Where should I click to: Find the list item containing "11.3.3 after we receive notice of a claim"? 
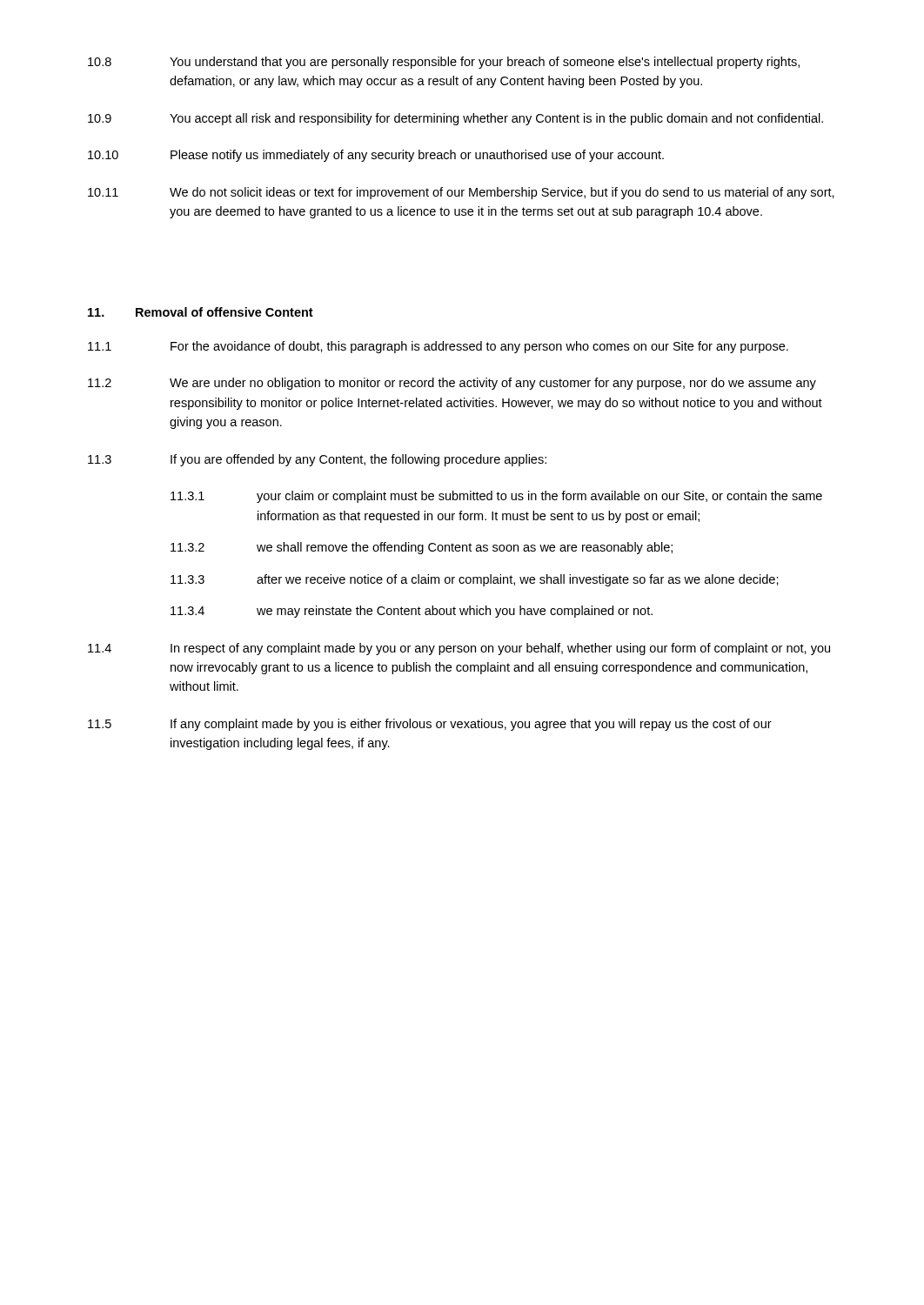click(x=503, y=579)
